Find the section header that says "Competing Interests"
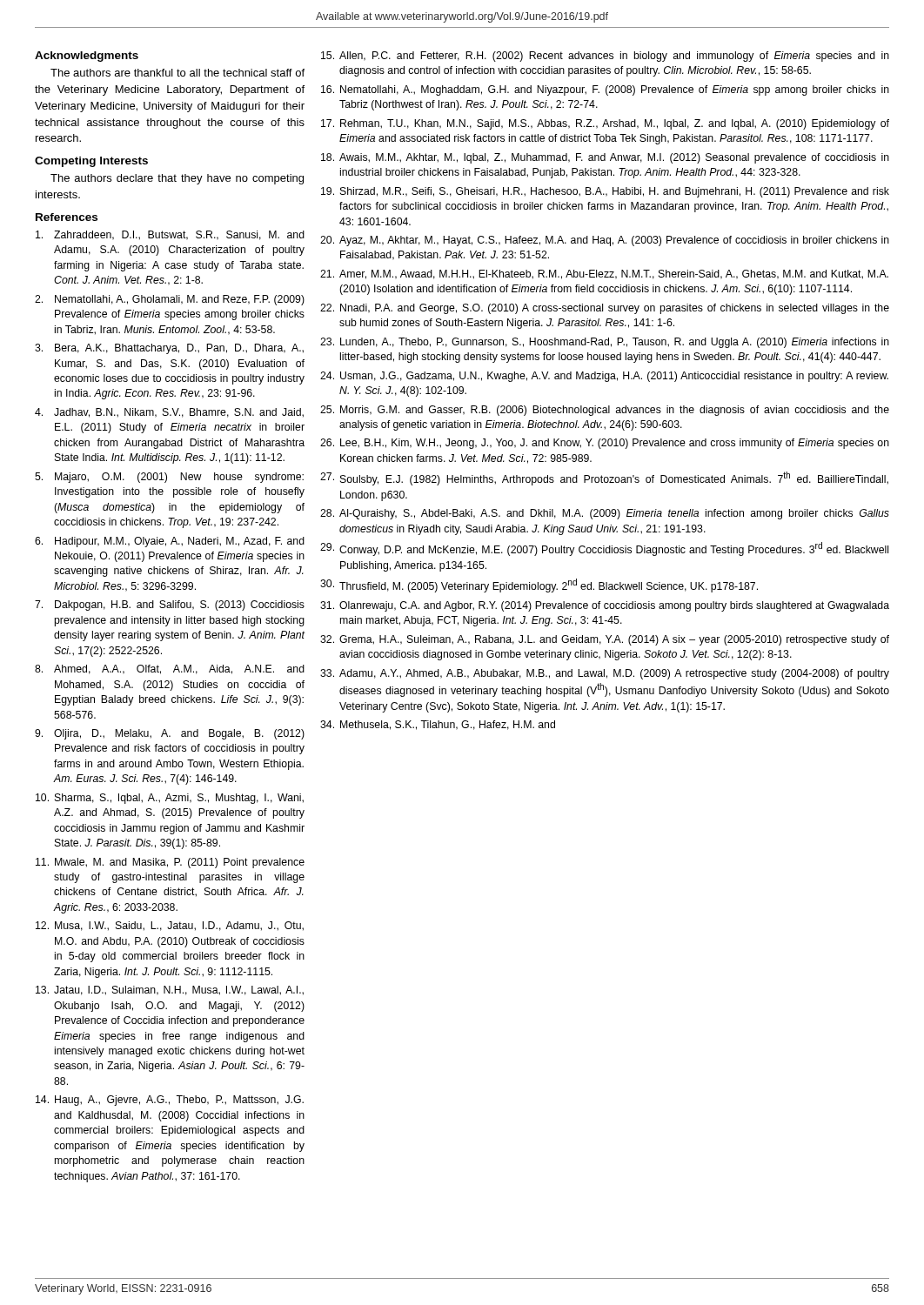Viewport: 924px width, 1305px height. click(92, 161)
